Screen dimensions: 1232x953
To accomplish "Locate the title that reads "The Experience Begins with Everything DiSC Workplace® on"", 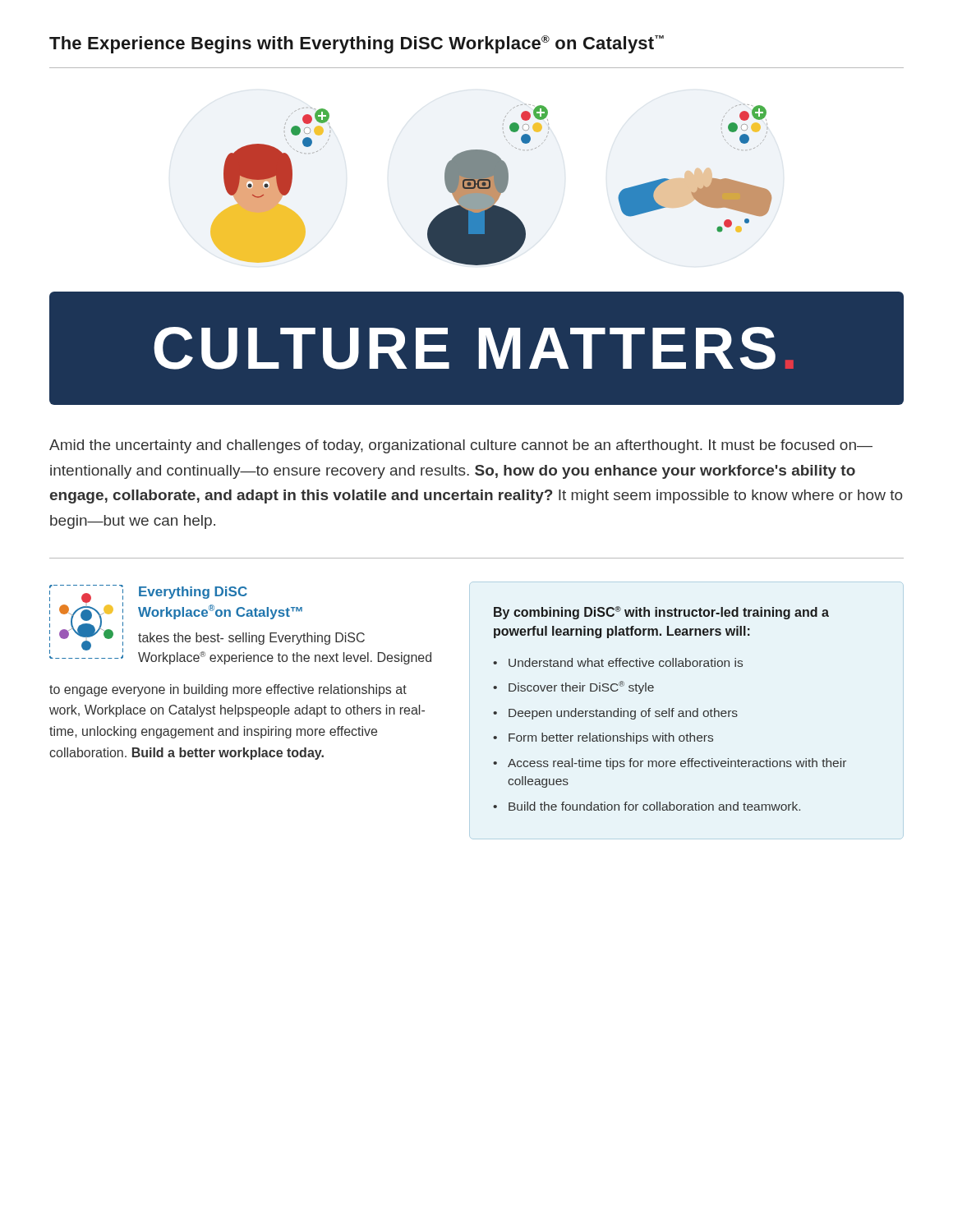I will [357, 43].
